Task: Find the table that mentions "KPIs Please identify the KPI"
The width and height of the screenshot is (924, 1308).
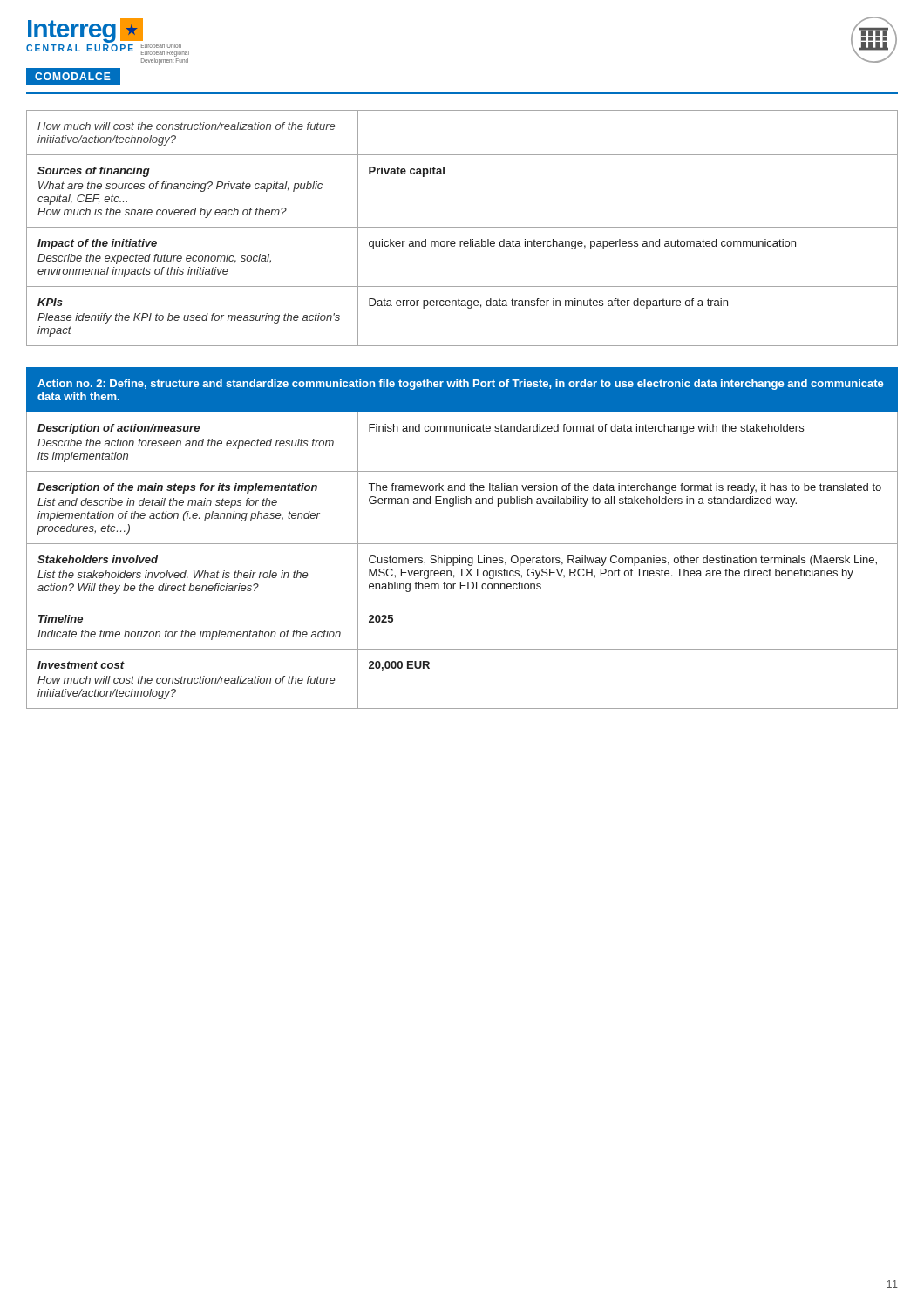Action: click(462, 228)
